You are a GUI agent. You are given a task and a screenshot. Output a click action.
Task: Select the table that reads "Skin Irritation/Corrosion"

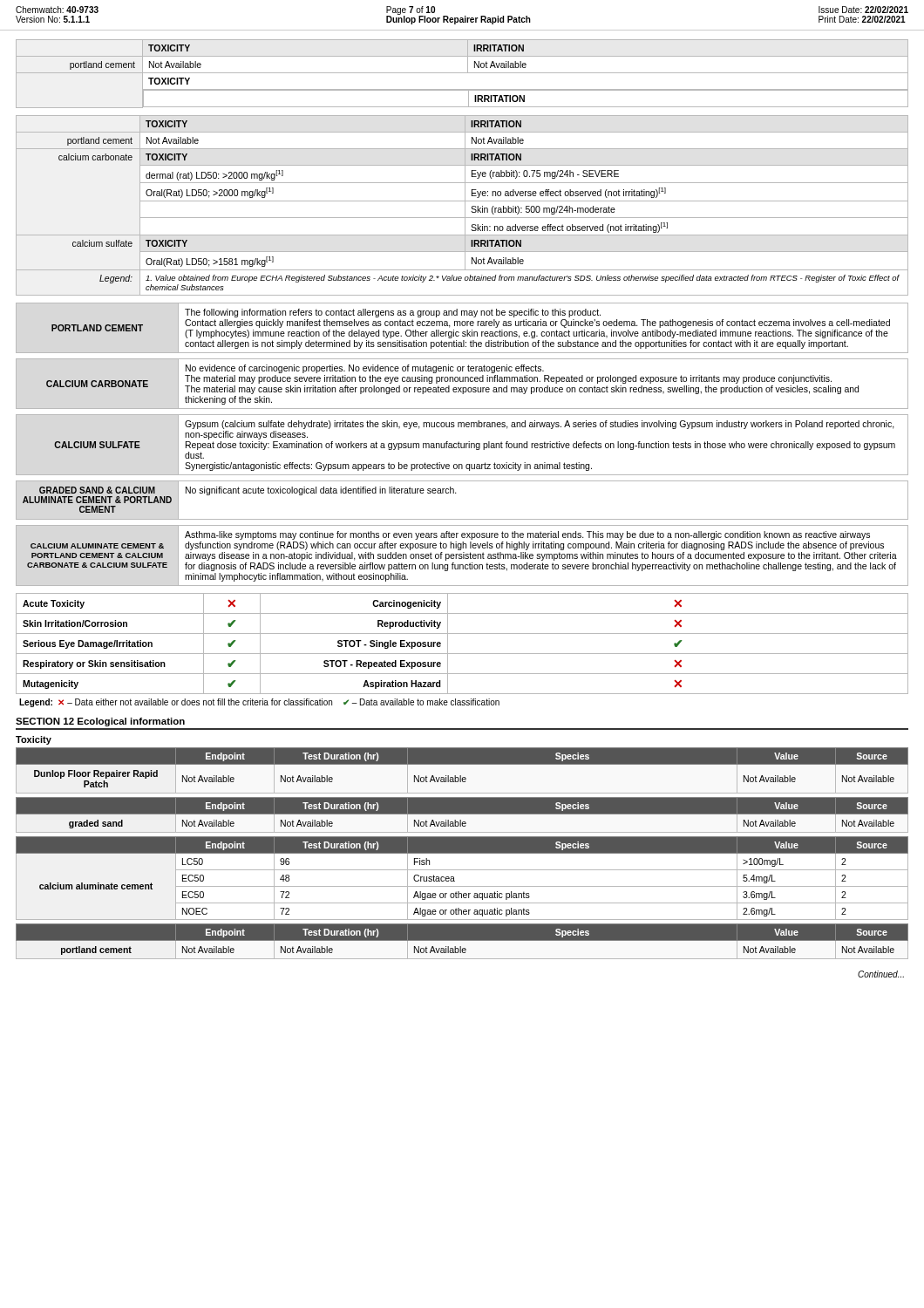click(x=462, y=643)
